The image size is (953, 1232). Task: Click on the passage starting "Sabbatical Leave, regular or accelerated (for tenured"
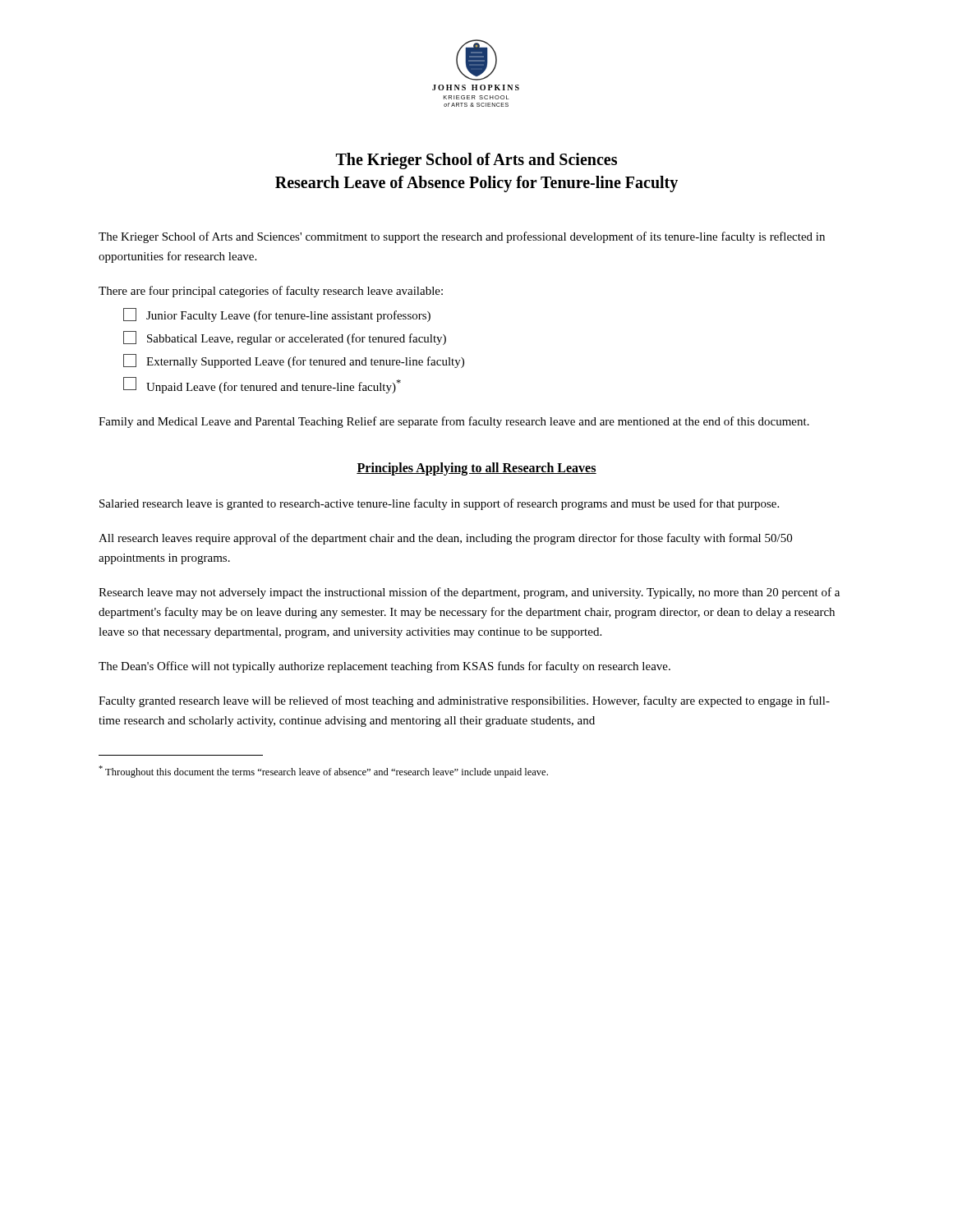pos(285,338)
